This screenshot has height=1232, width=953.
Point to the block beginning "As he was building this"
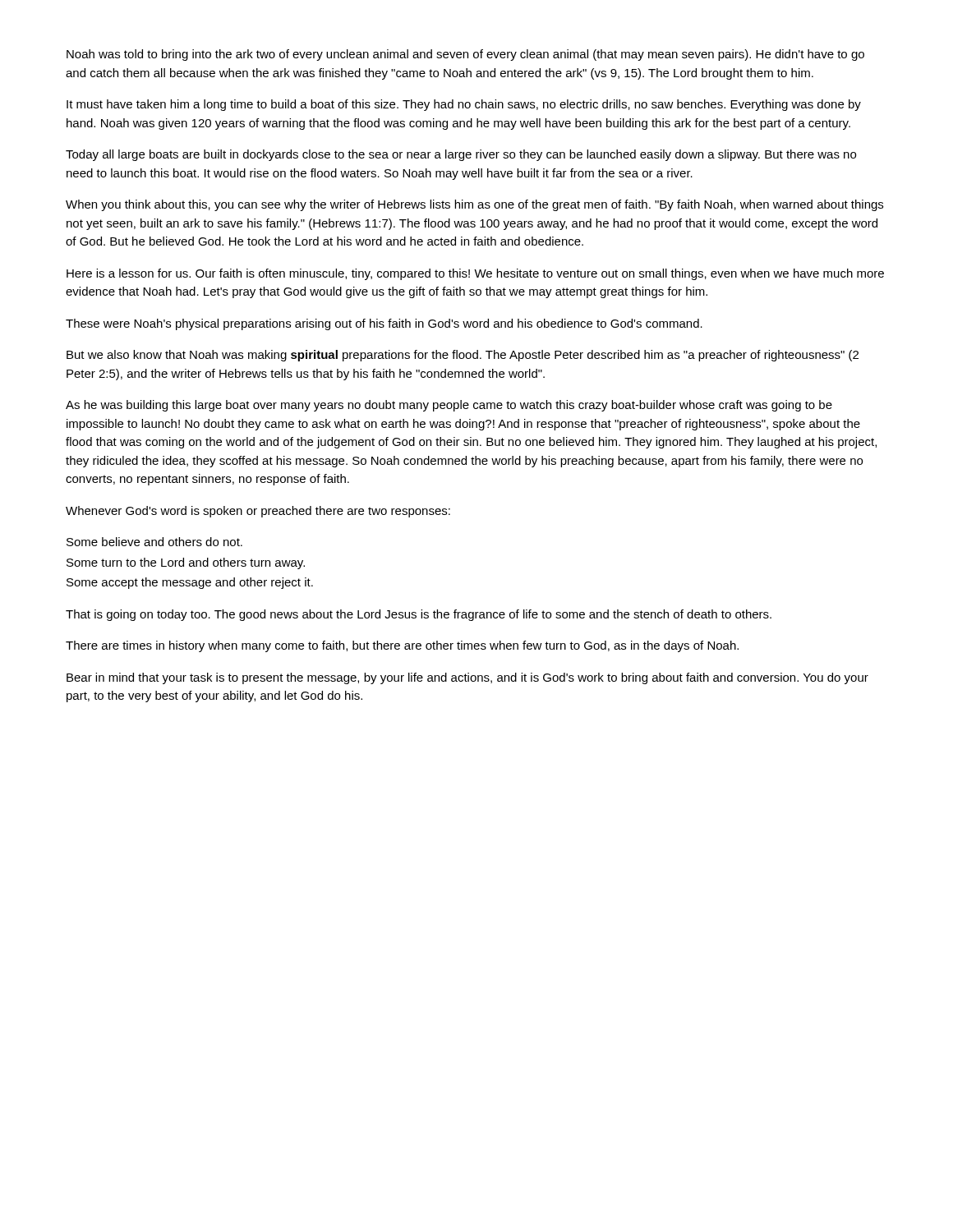click(472, 441)
